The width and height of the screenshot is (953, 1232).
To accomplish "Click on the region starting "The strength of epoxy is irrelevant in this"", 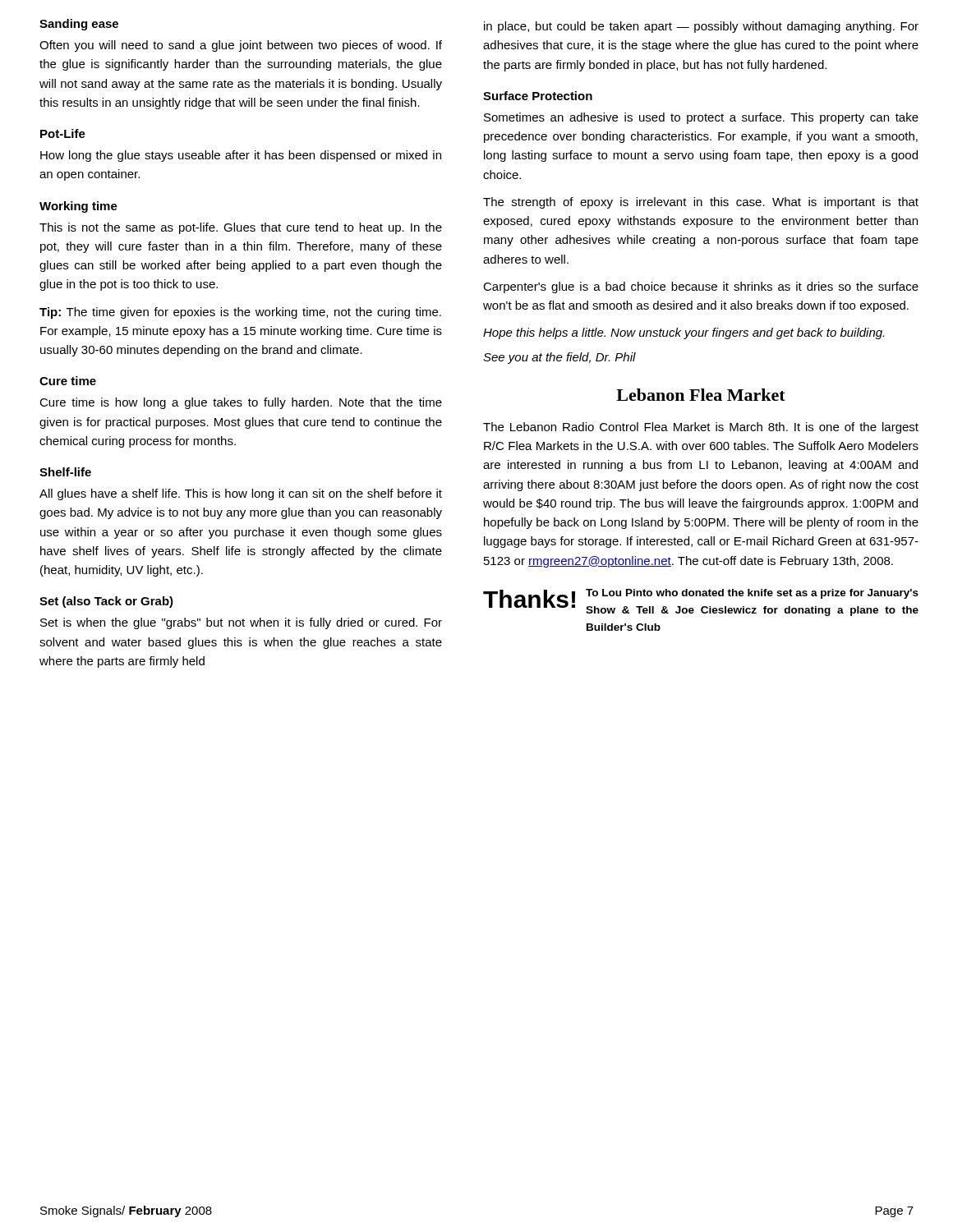I will pyautogui.click(x=701, y=230).
